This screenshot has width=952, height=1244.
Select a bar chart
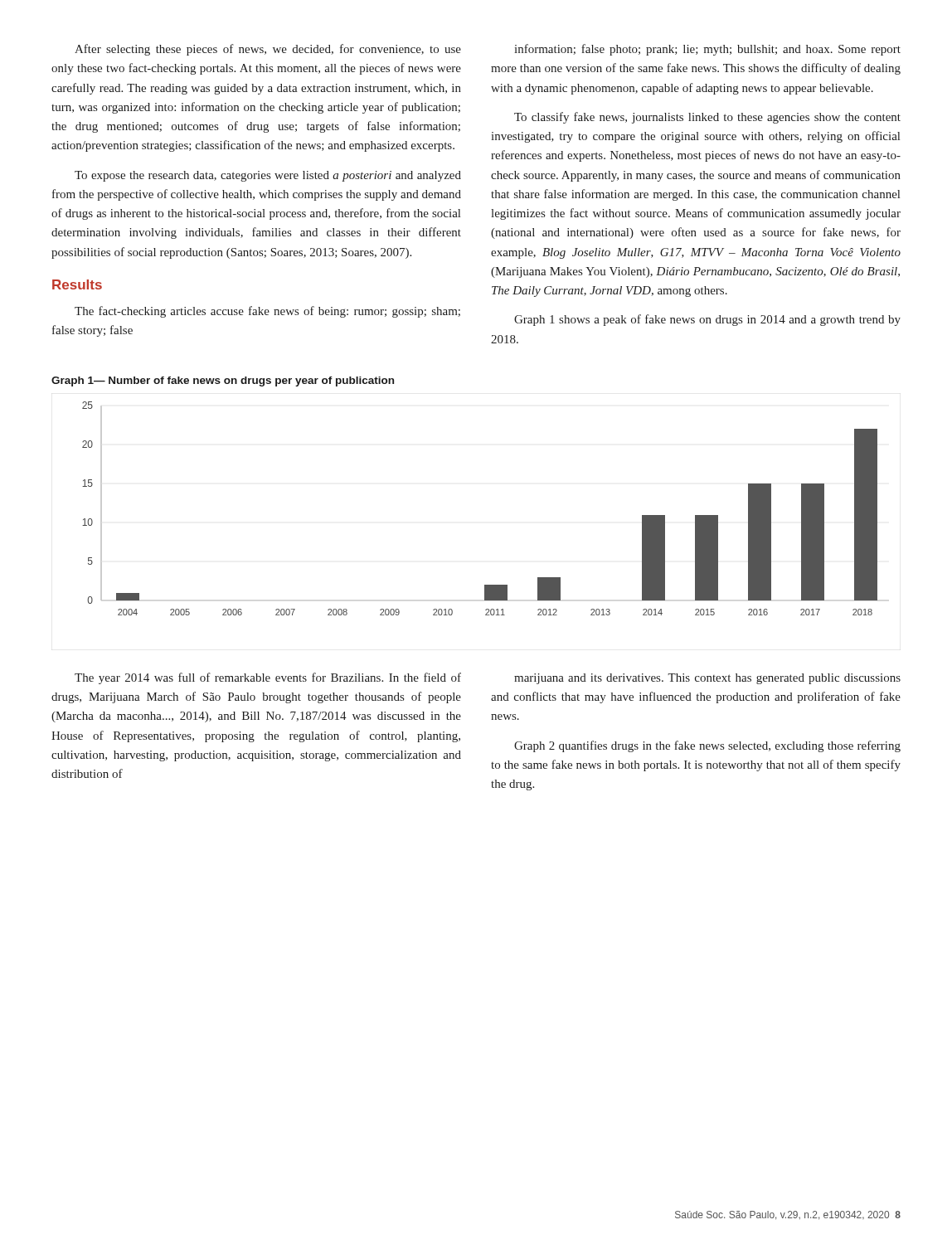pyautogui.click(x=476, y=523)
